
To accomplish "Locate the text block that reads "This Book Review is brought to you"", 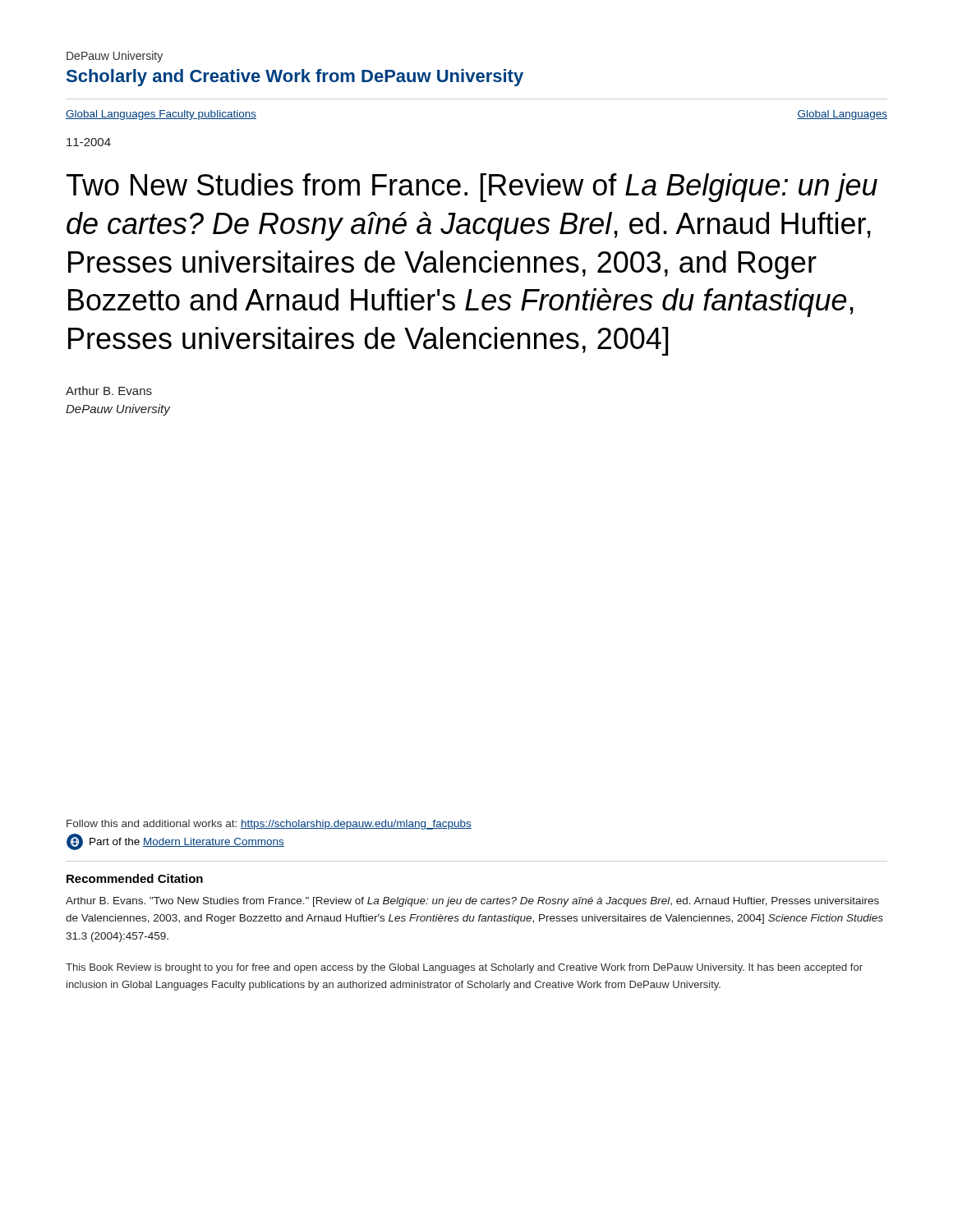I will 464,976.
